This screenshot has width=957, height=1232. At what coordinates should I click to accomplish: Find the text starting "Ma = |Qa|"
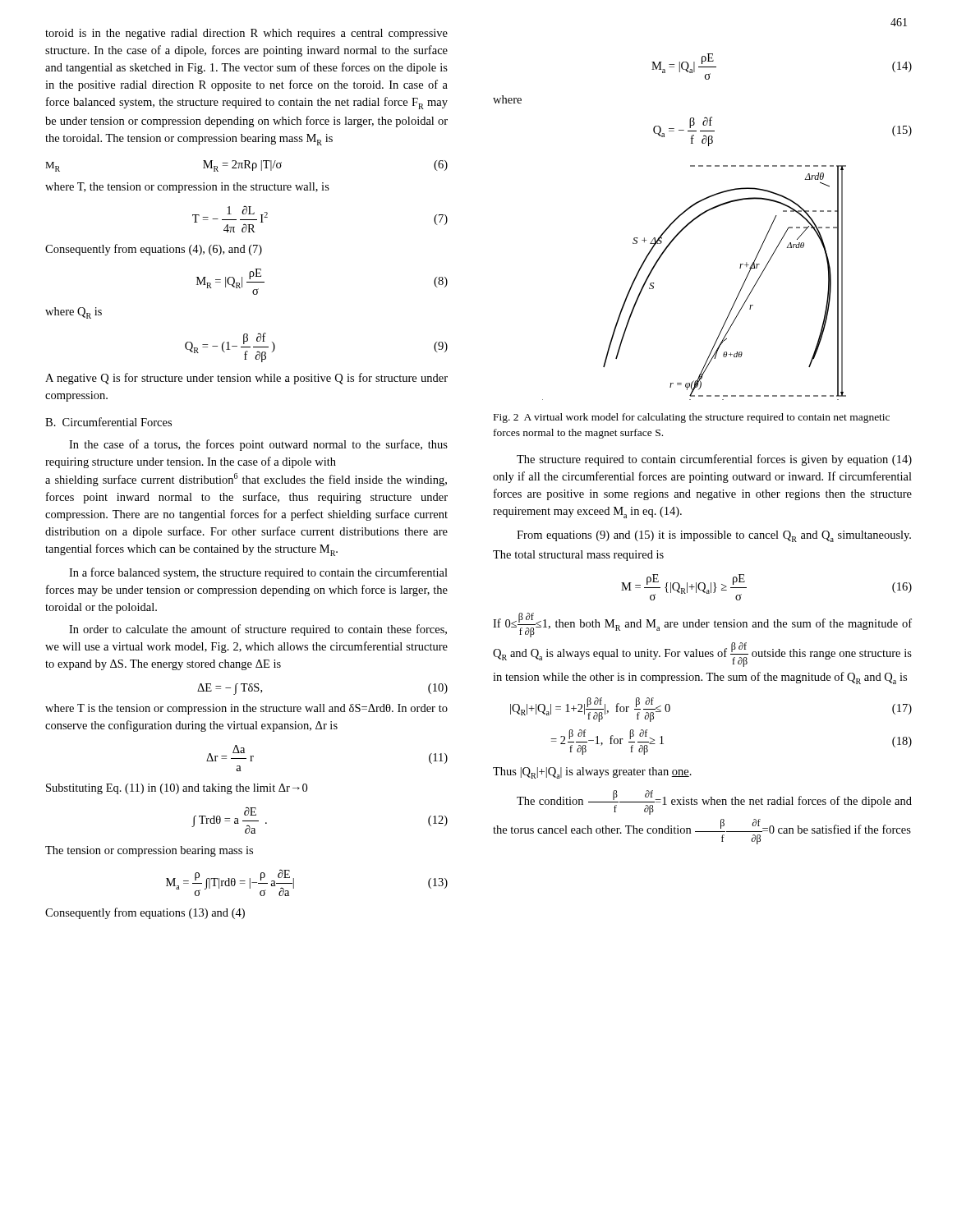(702, 67)
